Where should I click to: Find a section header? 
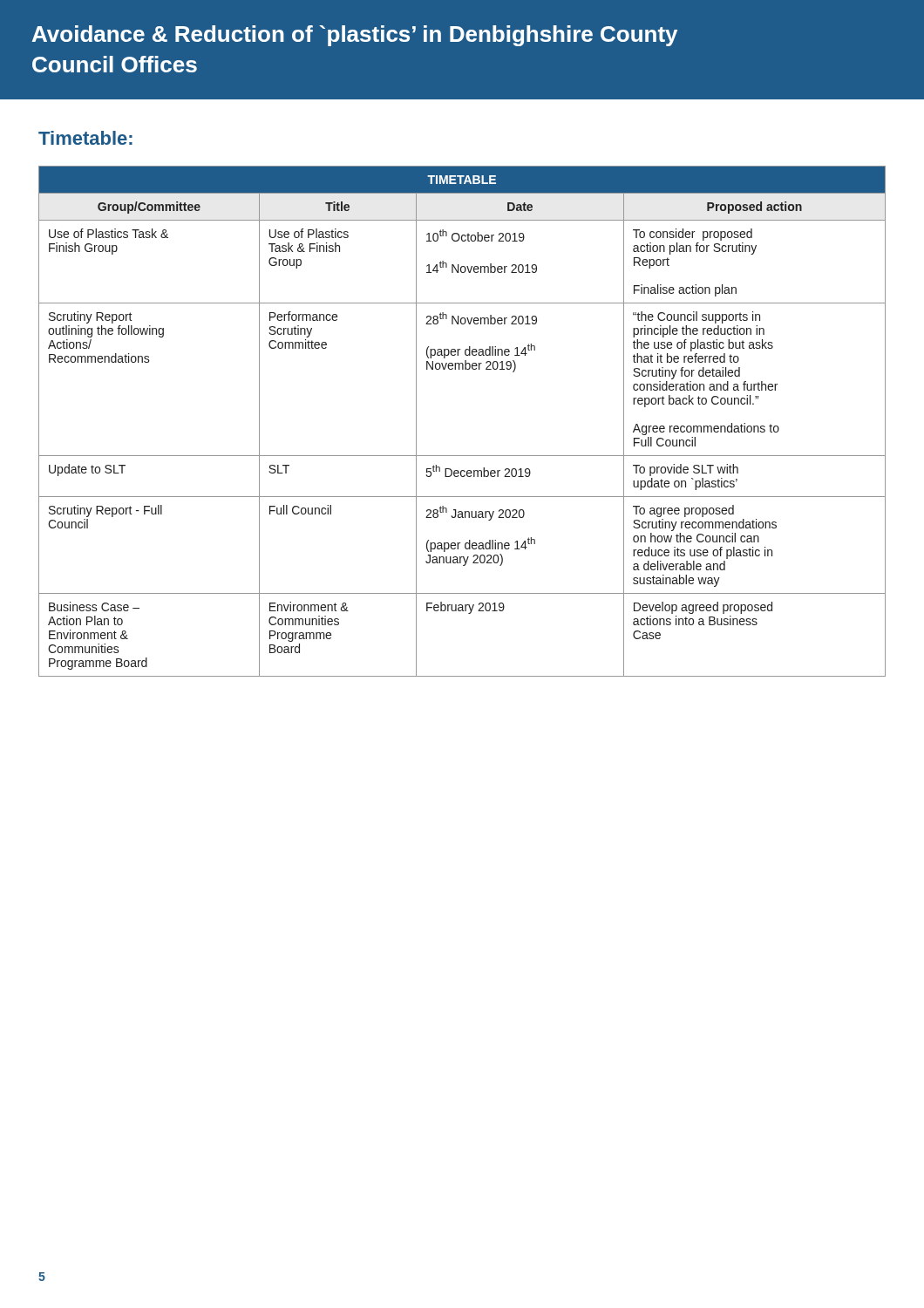[x=86, y=138]
